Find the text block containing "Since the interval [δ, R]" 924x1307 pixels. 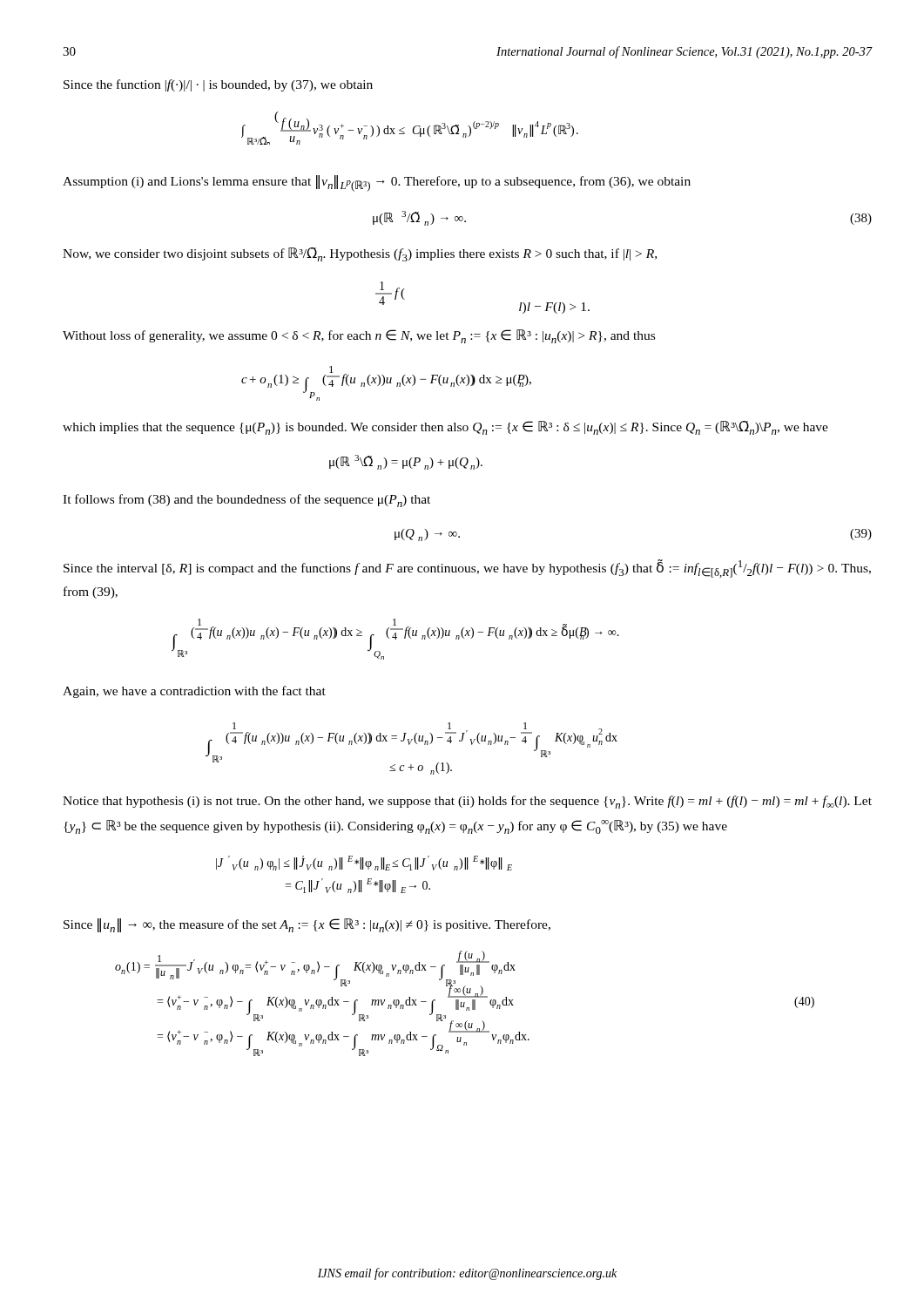(467, 578)
